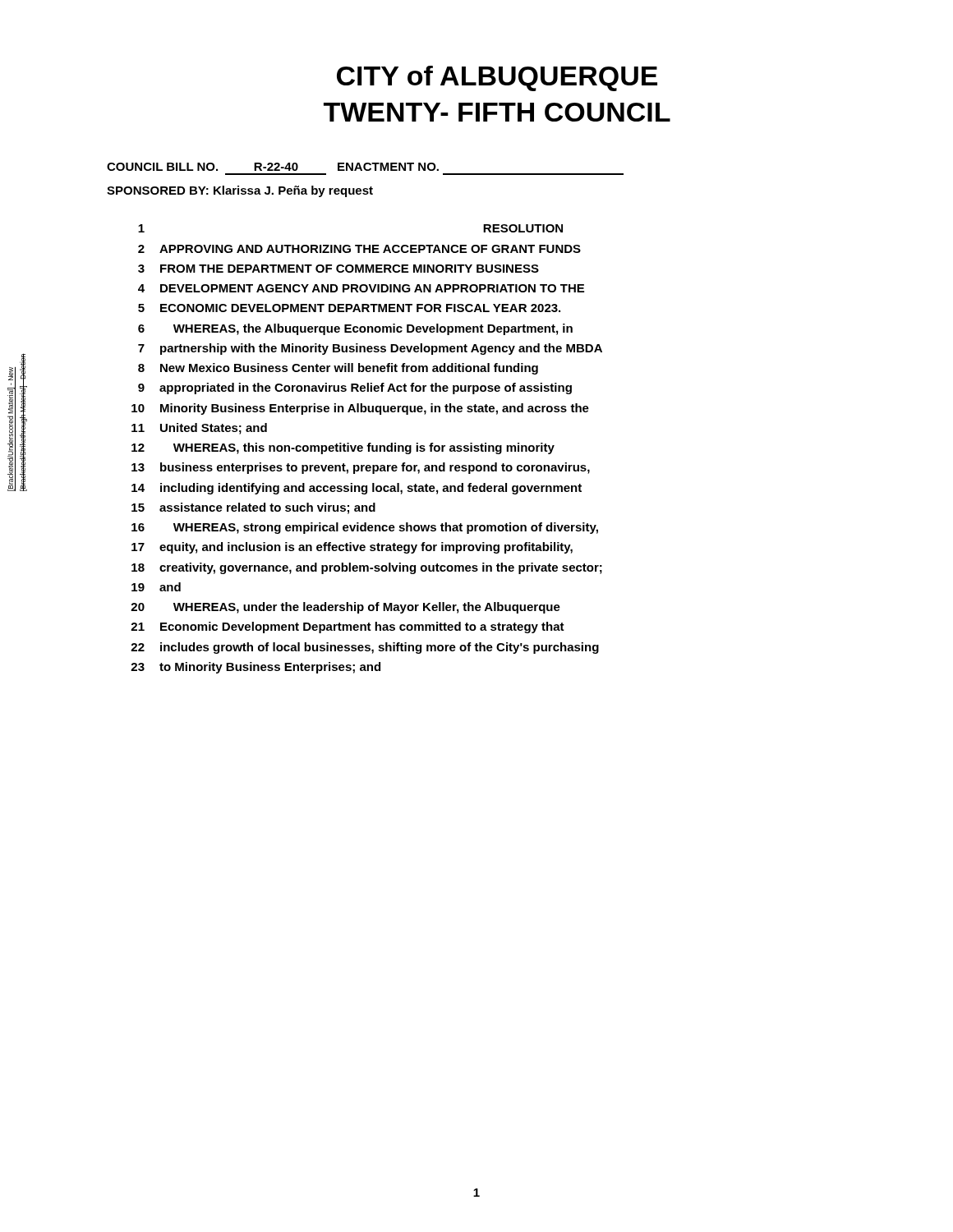Find the block on this page that starts "20 WHEREAS, under the"

(x=497, y=607)
